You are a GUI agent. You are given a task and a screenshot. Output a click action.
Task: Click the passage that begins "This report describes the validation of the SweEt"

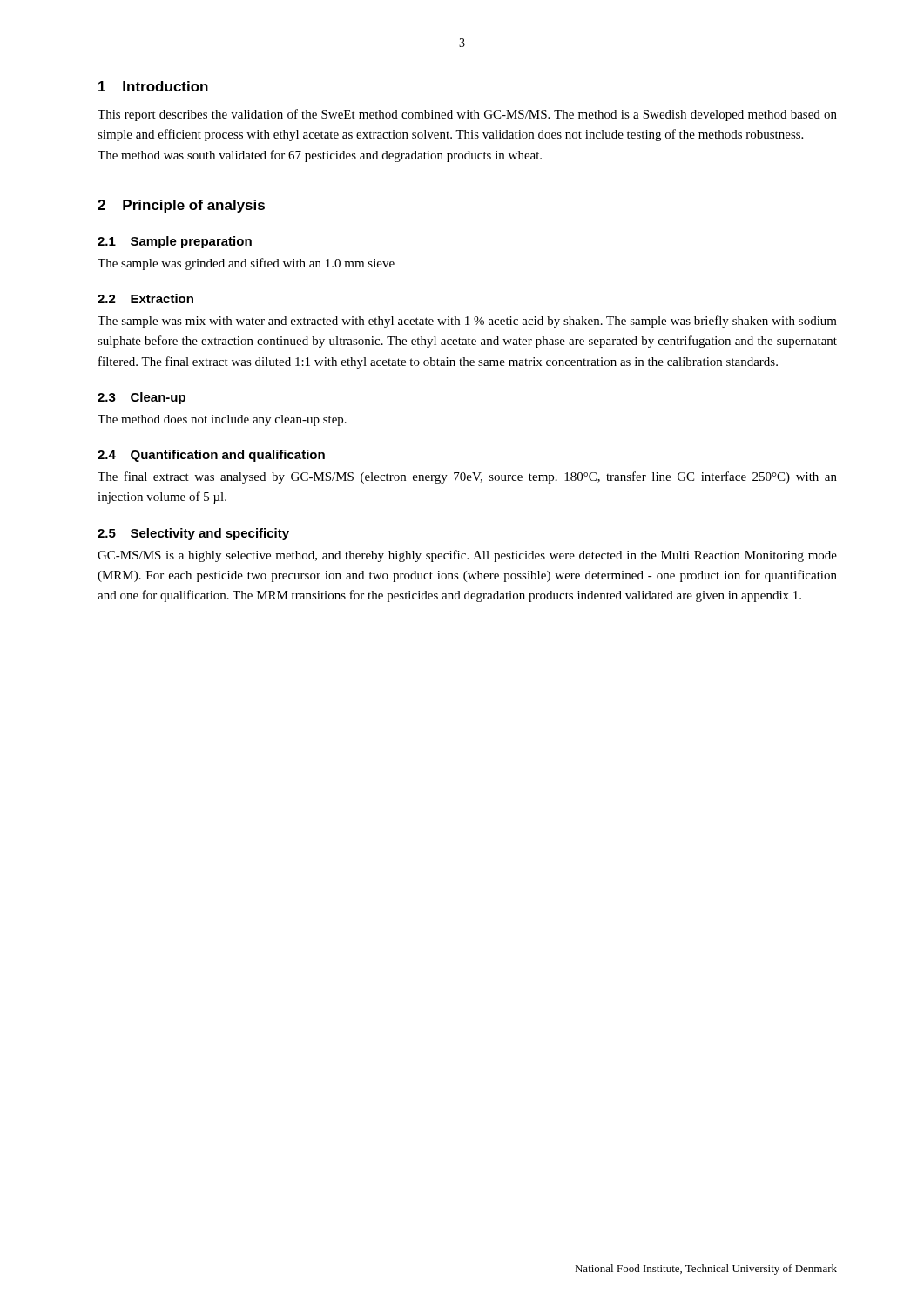pyautogui.click(x=467, y=134)
